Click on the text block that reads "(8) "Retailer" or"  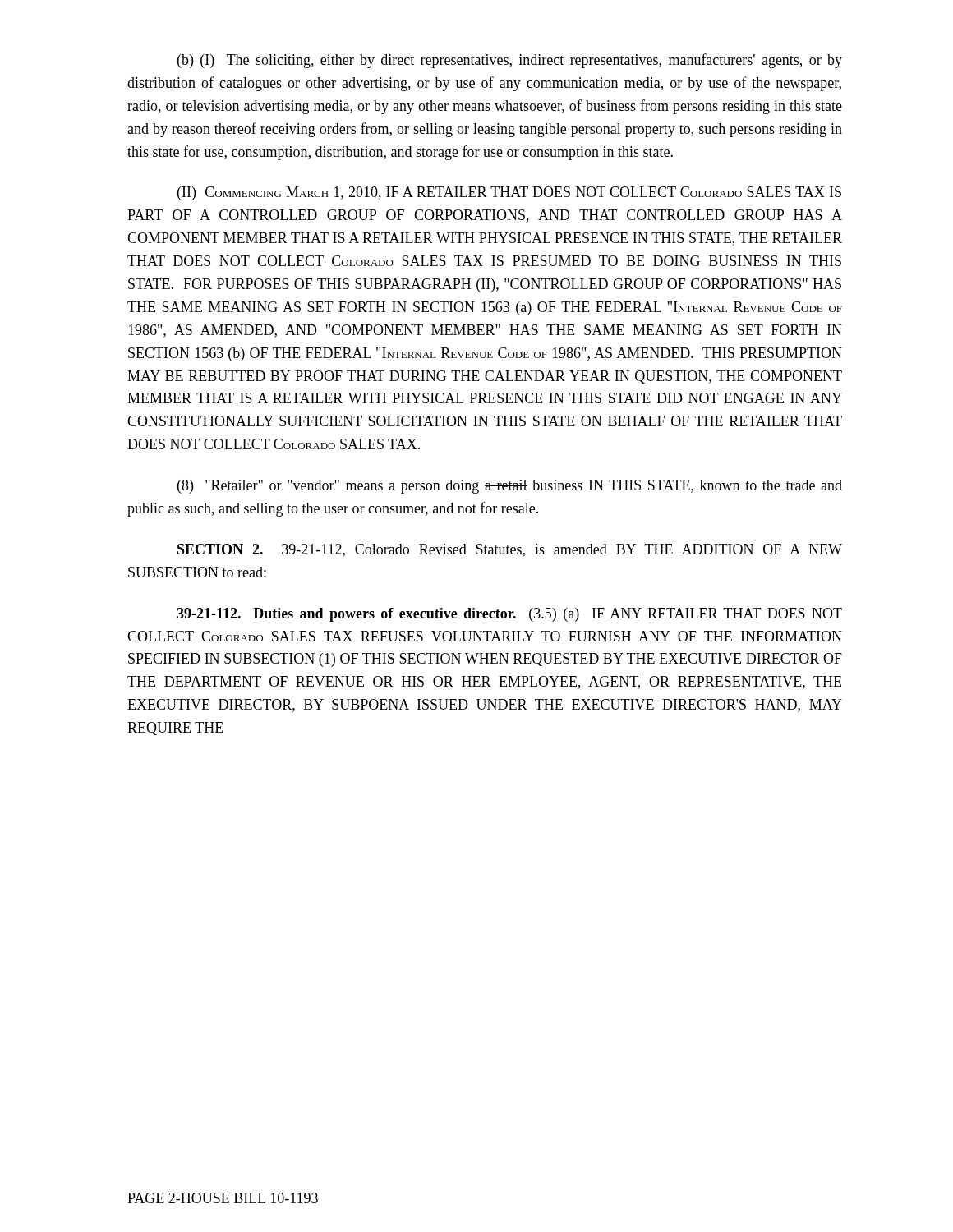tap(485, 497)
